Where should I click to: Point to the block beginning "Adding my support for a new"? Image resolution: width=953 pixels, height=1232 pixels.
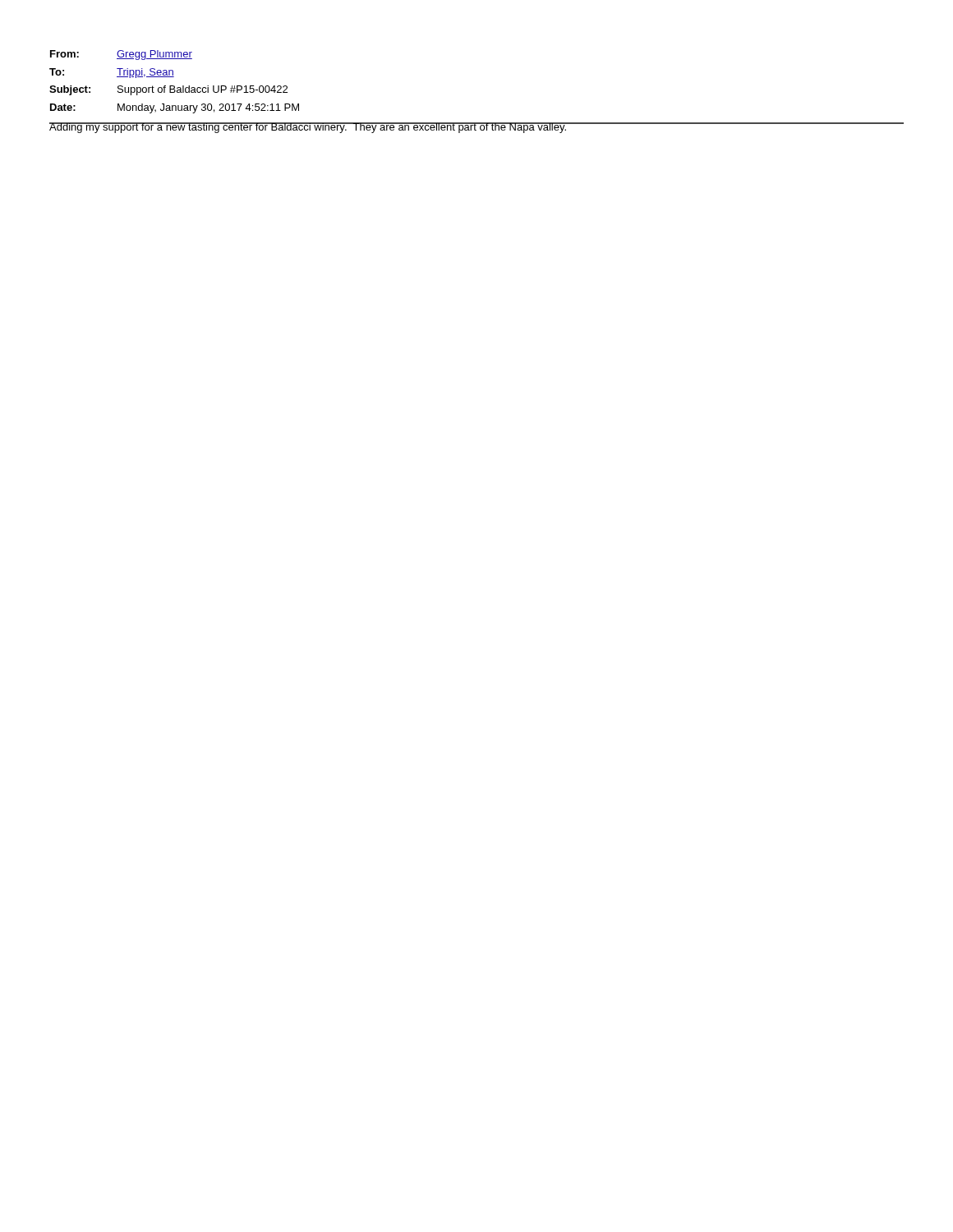coord(308,127)
